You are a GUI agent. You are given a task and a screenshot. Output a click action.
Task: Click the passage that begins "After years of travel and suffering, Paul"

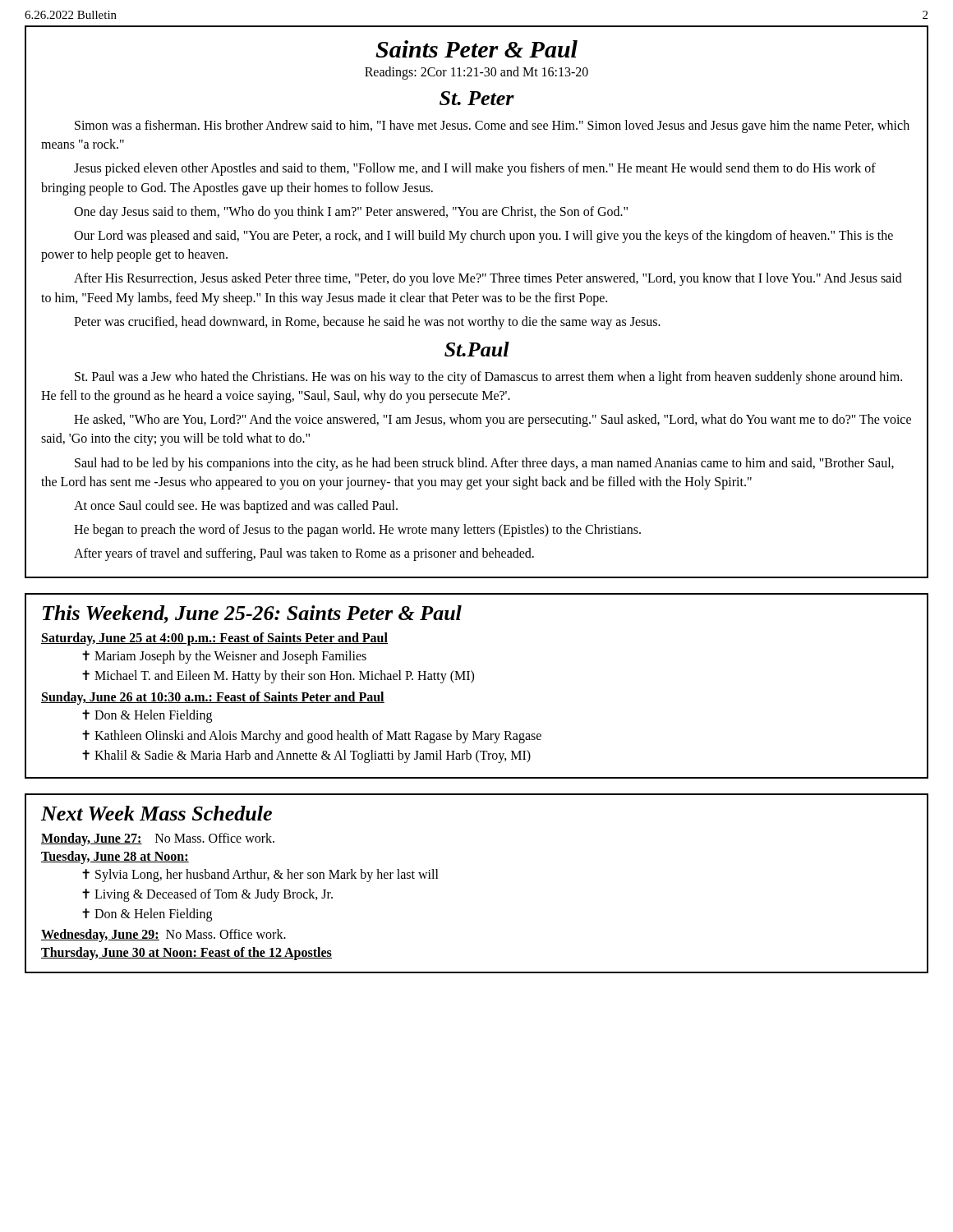304,553
